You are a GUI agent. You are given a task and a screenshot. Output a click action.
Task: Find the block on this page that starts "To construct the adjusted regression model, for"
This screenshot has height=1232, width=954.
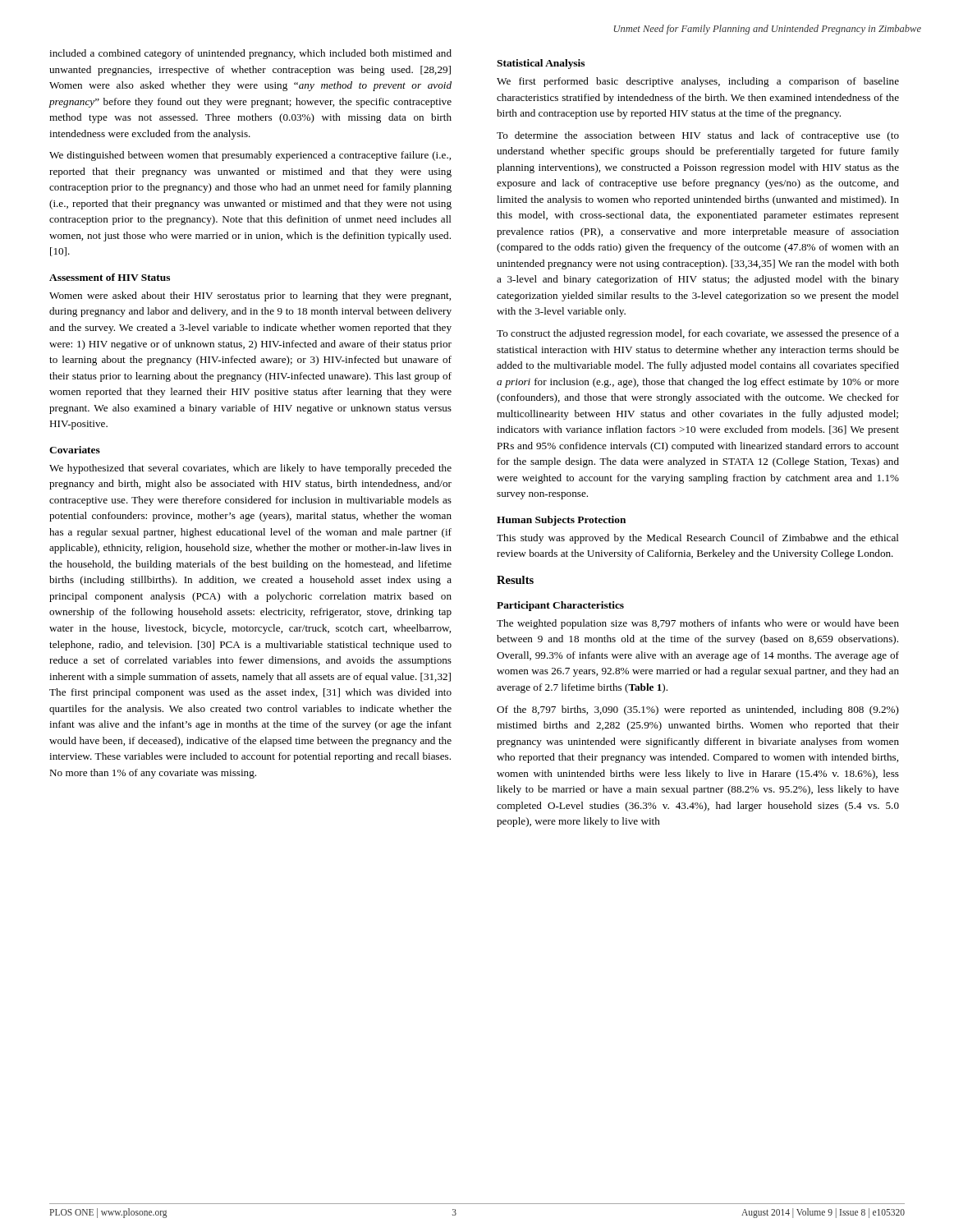(698, 413)
